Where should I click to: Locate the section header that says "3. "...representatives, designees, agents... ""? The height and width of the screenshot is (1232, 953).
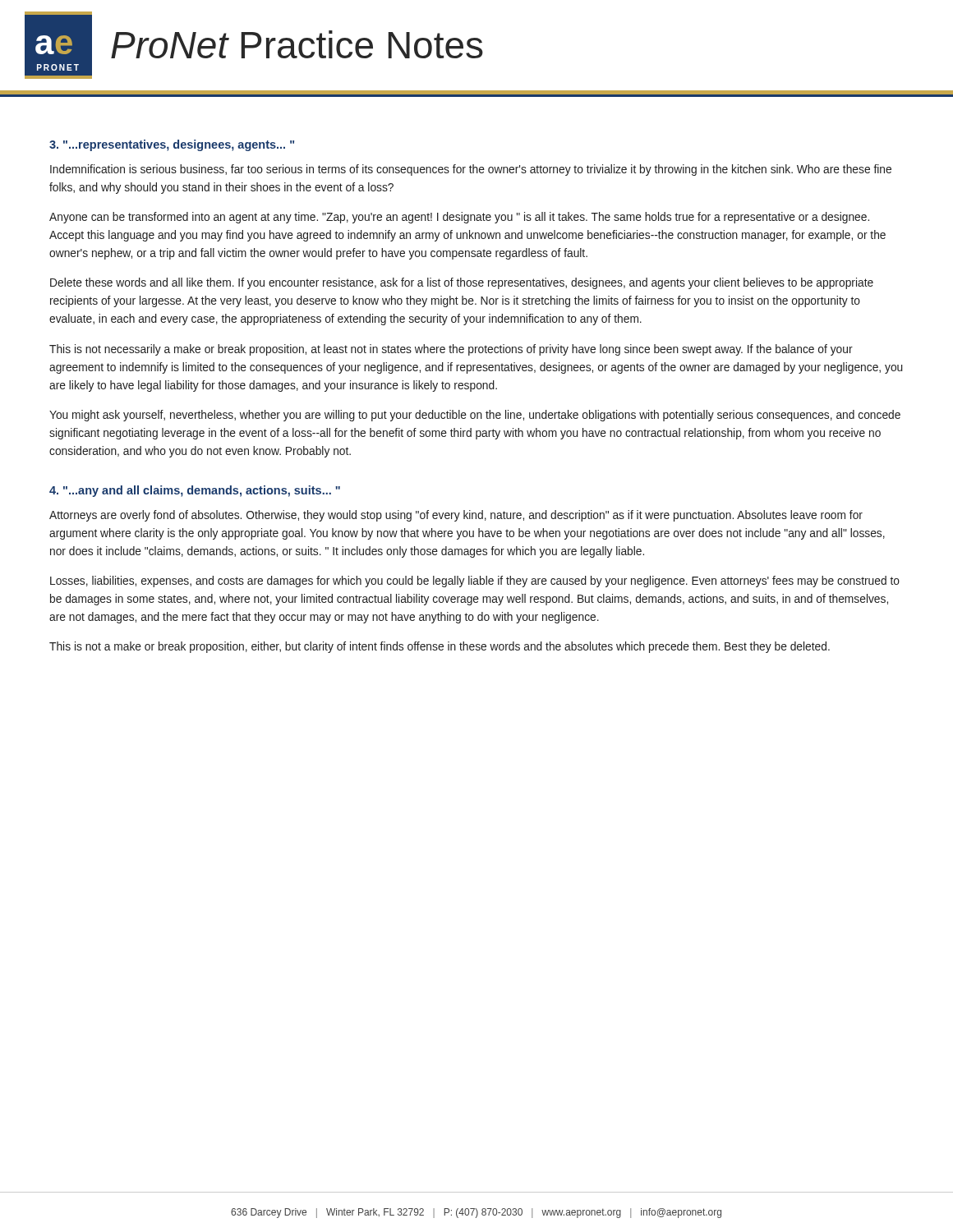[172, 145]
